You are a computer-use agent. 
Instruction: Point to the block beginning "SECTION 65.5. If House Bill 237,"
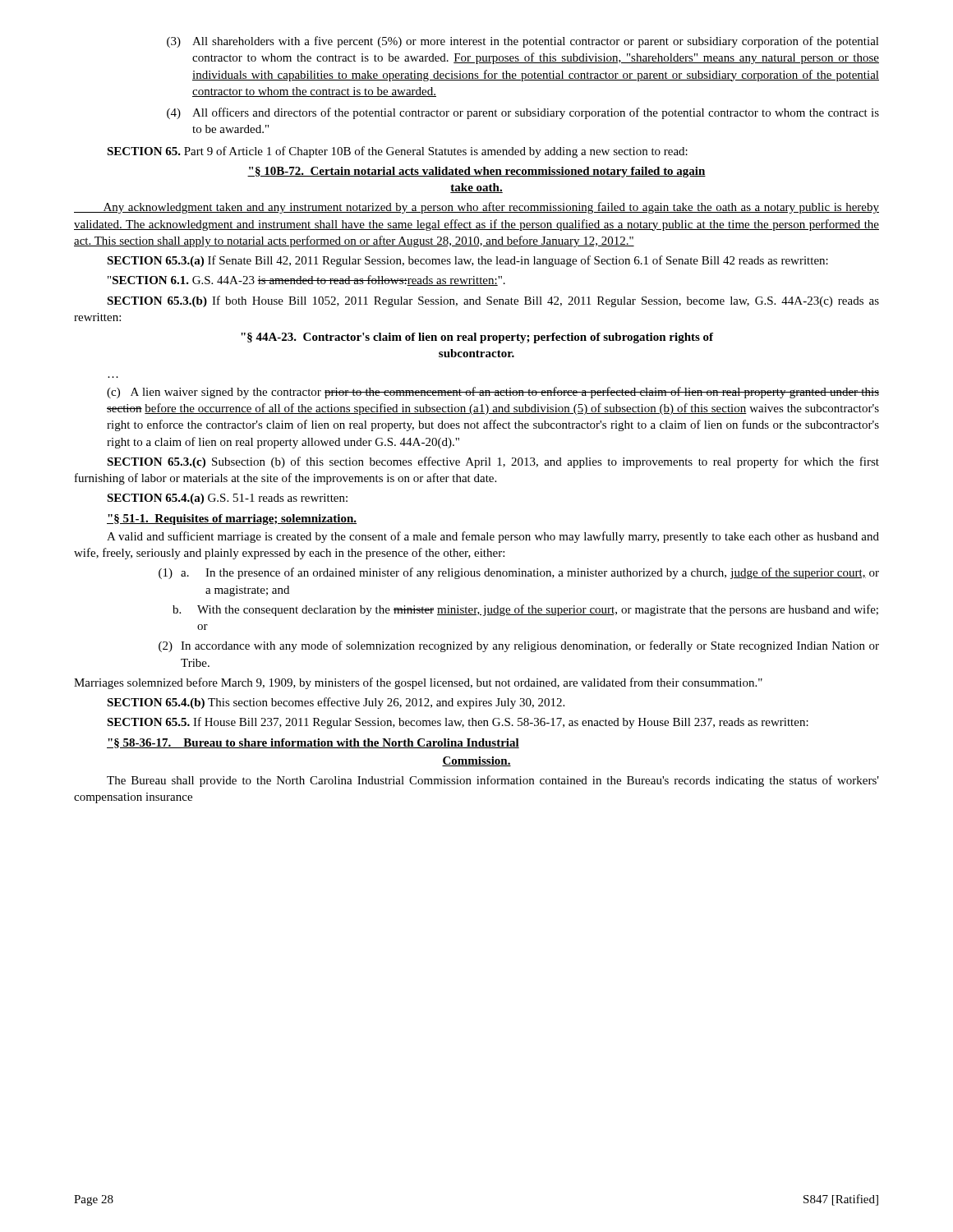click(x=458, y=722)
